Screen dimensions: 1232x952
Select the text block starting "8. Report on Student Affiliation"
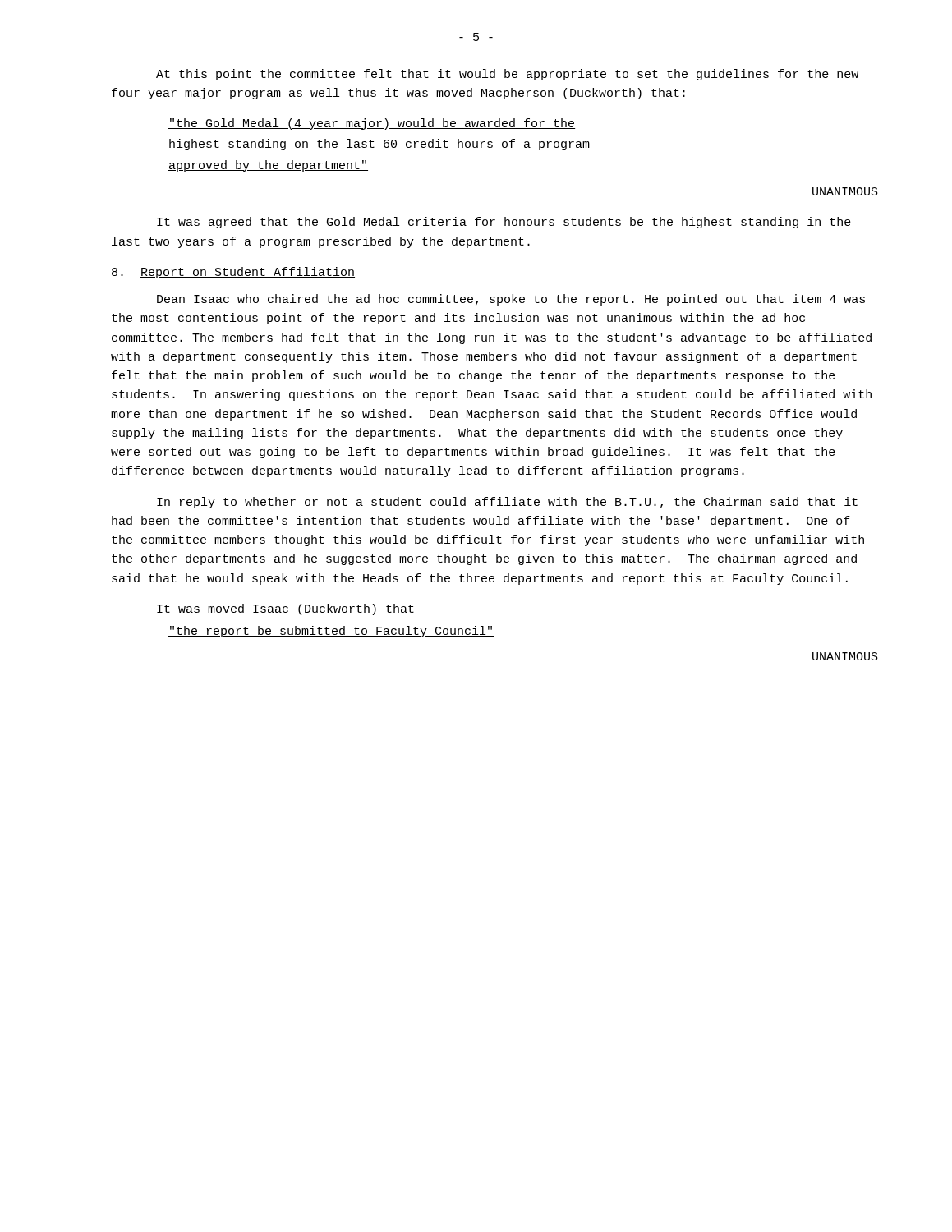233,273
